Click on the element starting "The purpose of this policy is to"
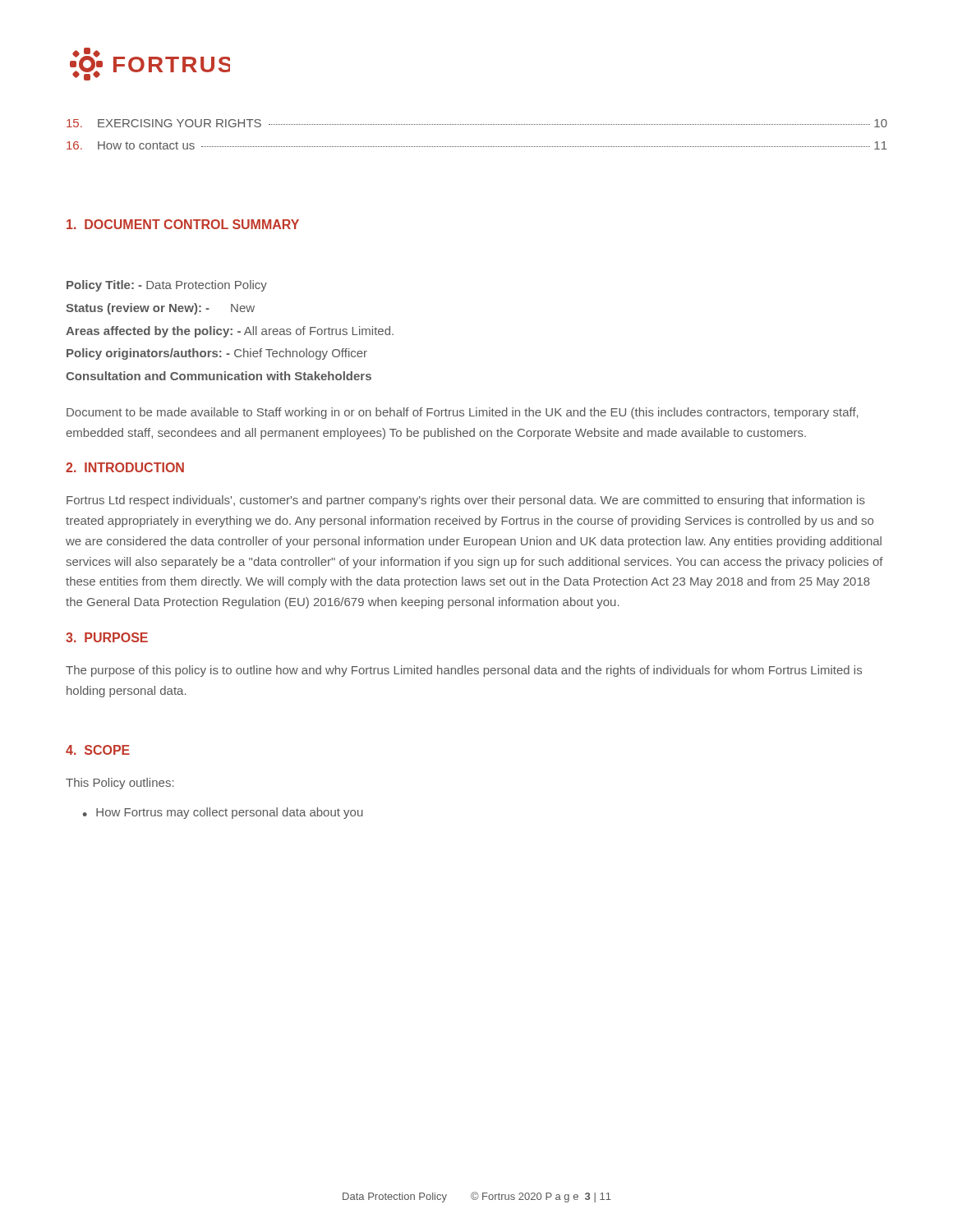Viewport: 953px width, 1232px height. [x=464, y=680]
